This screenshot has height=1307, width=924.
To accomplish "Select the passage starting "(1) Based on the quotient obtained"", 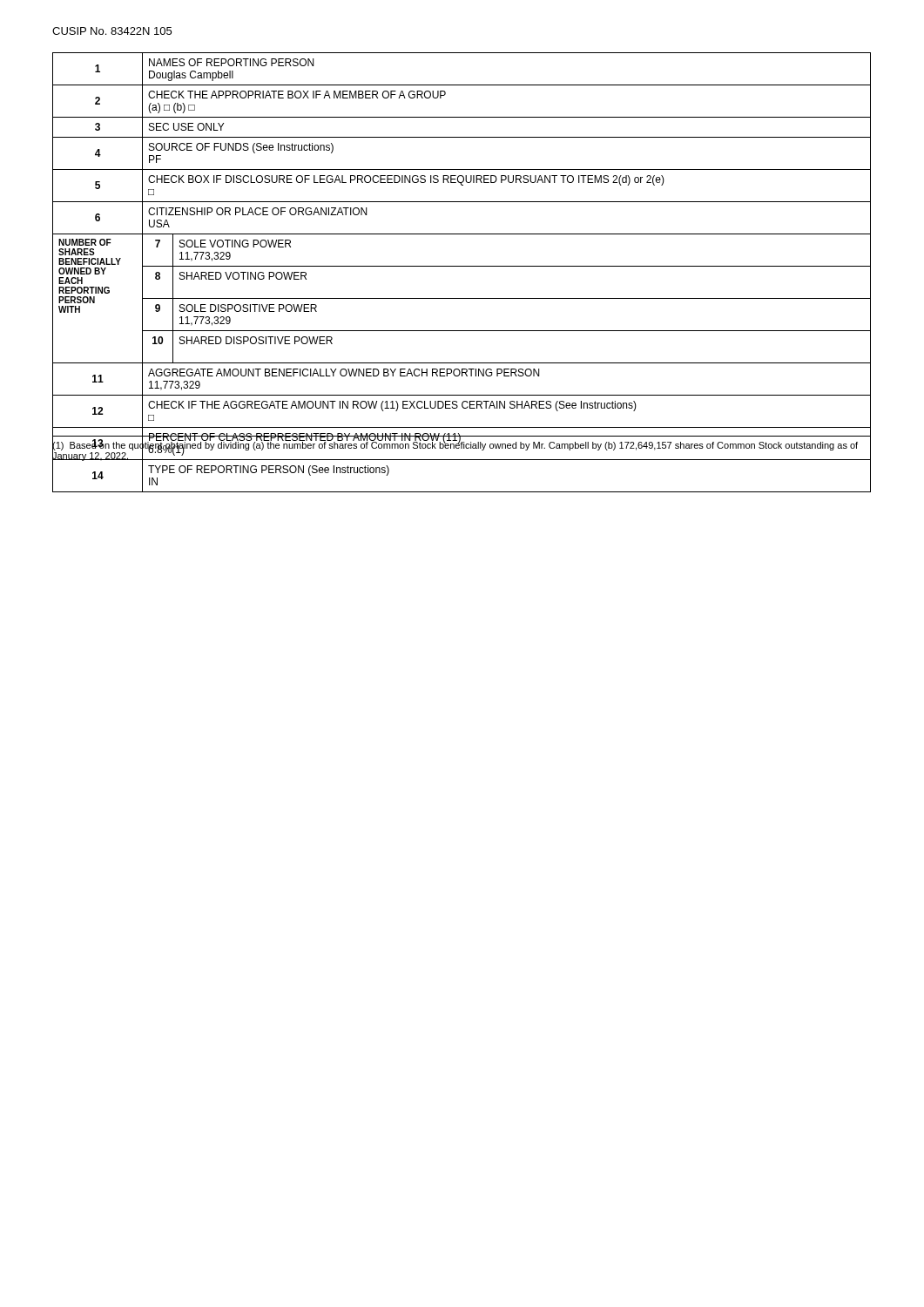I will tap(462, 448).
